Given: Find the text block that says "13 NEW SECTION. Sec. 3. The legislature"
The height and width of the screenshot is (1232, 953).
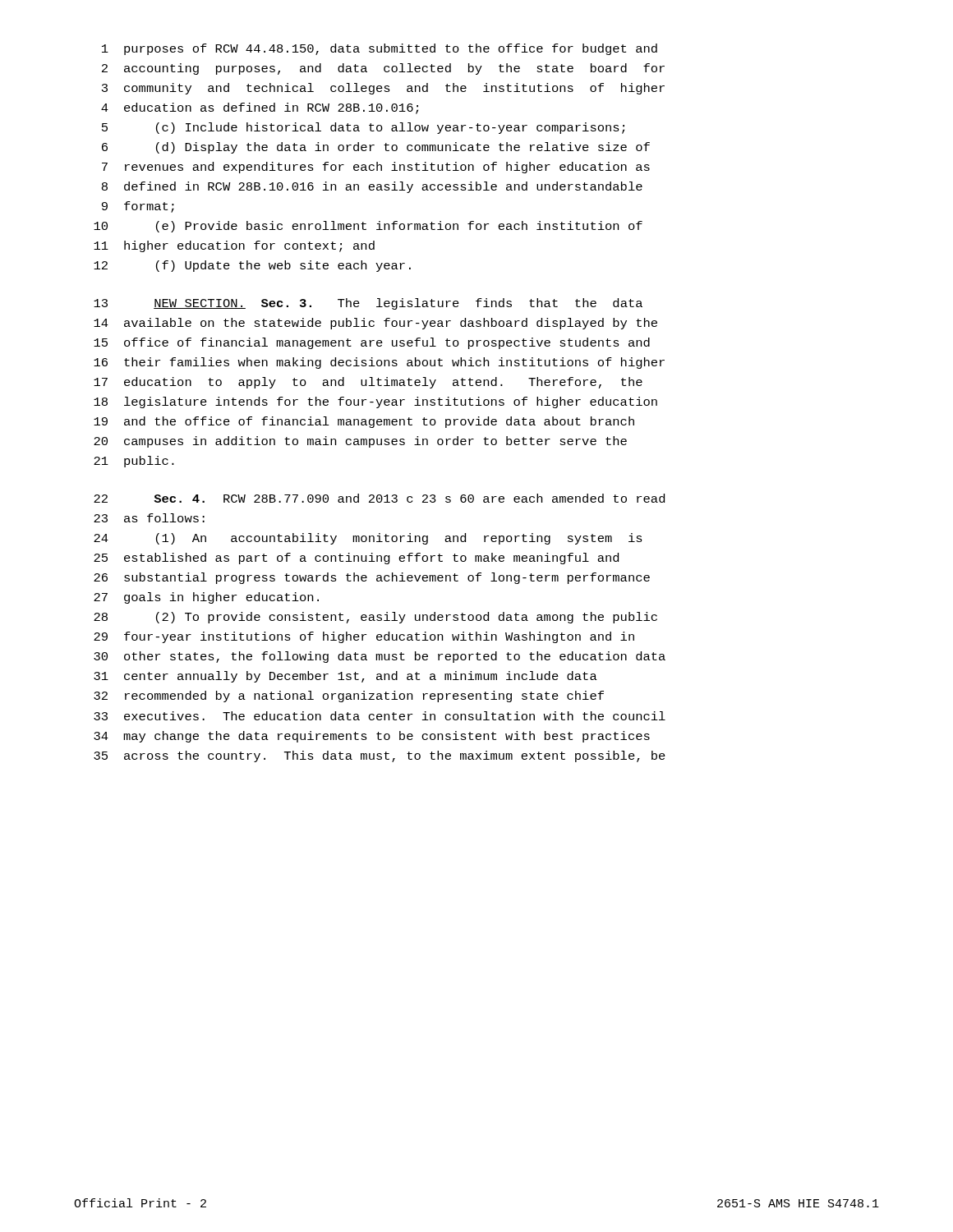Looking at the screenshot, I should click(476, 383).
